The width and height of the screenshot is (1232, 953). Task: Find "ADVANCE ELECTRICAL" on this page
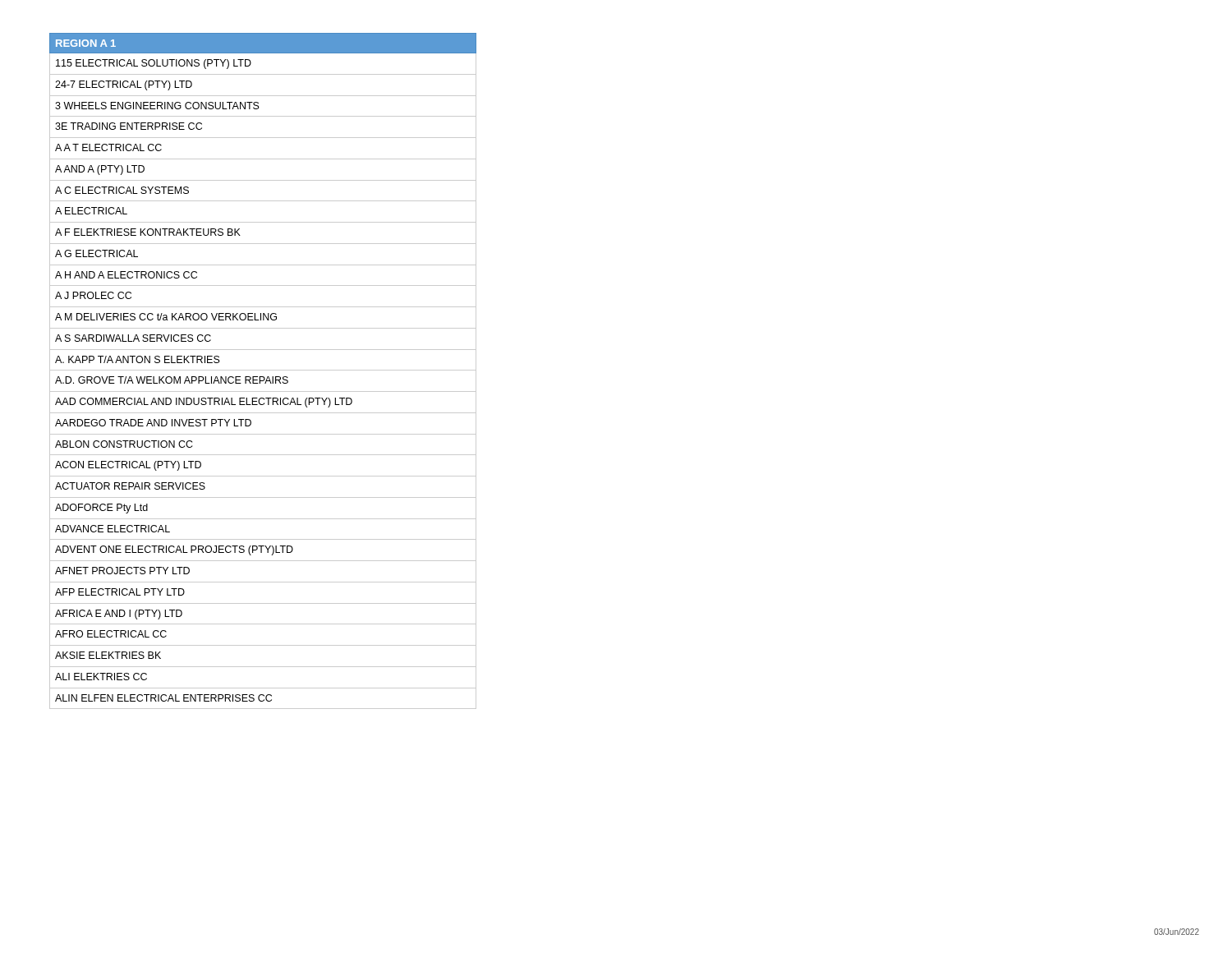(113, 529)
